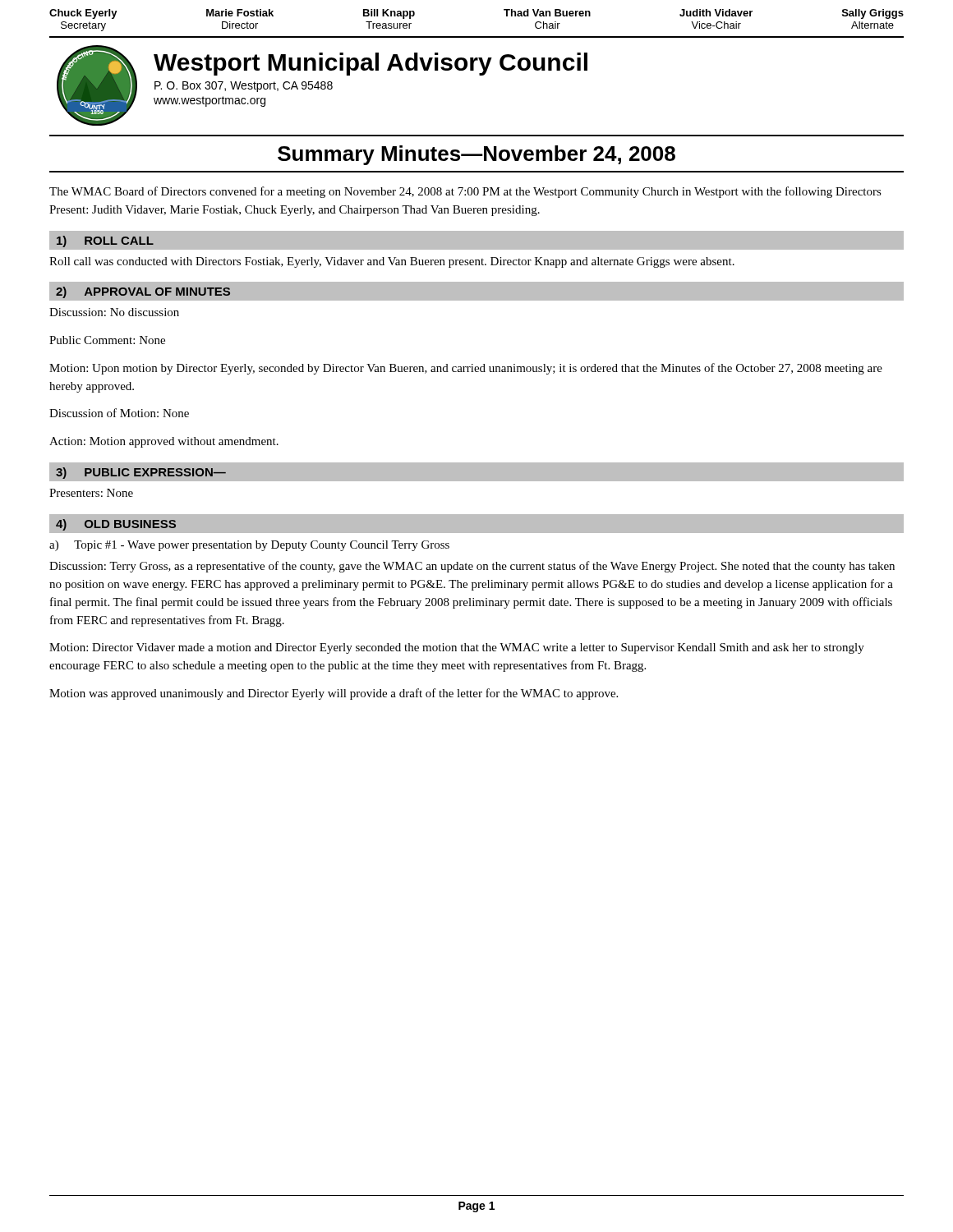Click on the text block that reads "The WMAC Board"
The height and width of the screenshot is (1232, 953).
(465, 200)
